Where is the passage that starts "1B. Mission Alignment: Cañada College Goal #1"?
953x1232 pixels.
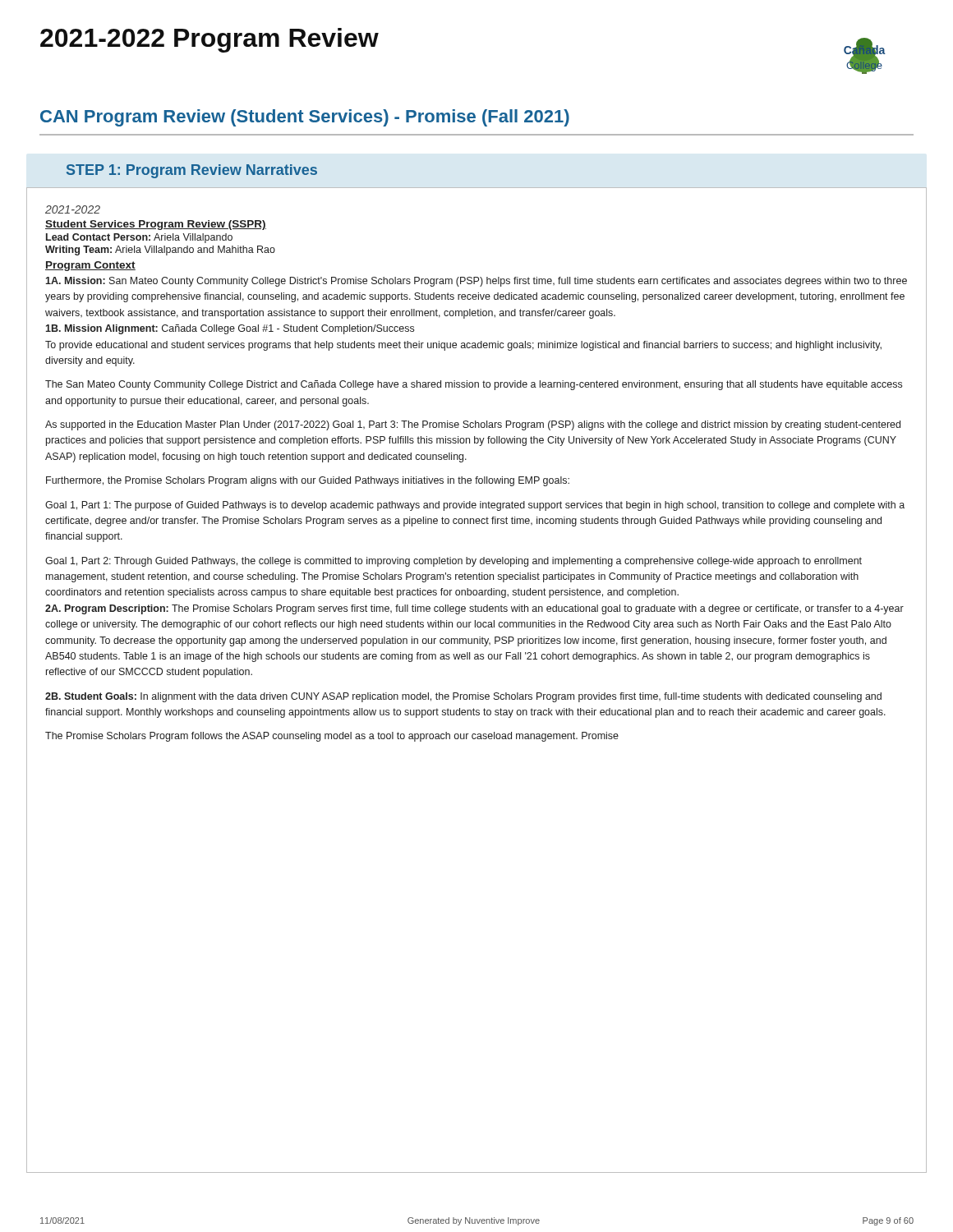(230, 329)
